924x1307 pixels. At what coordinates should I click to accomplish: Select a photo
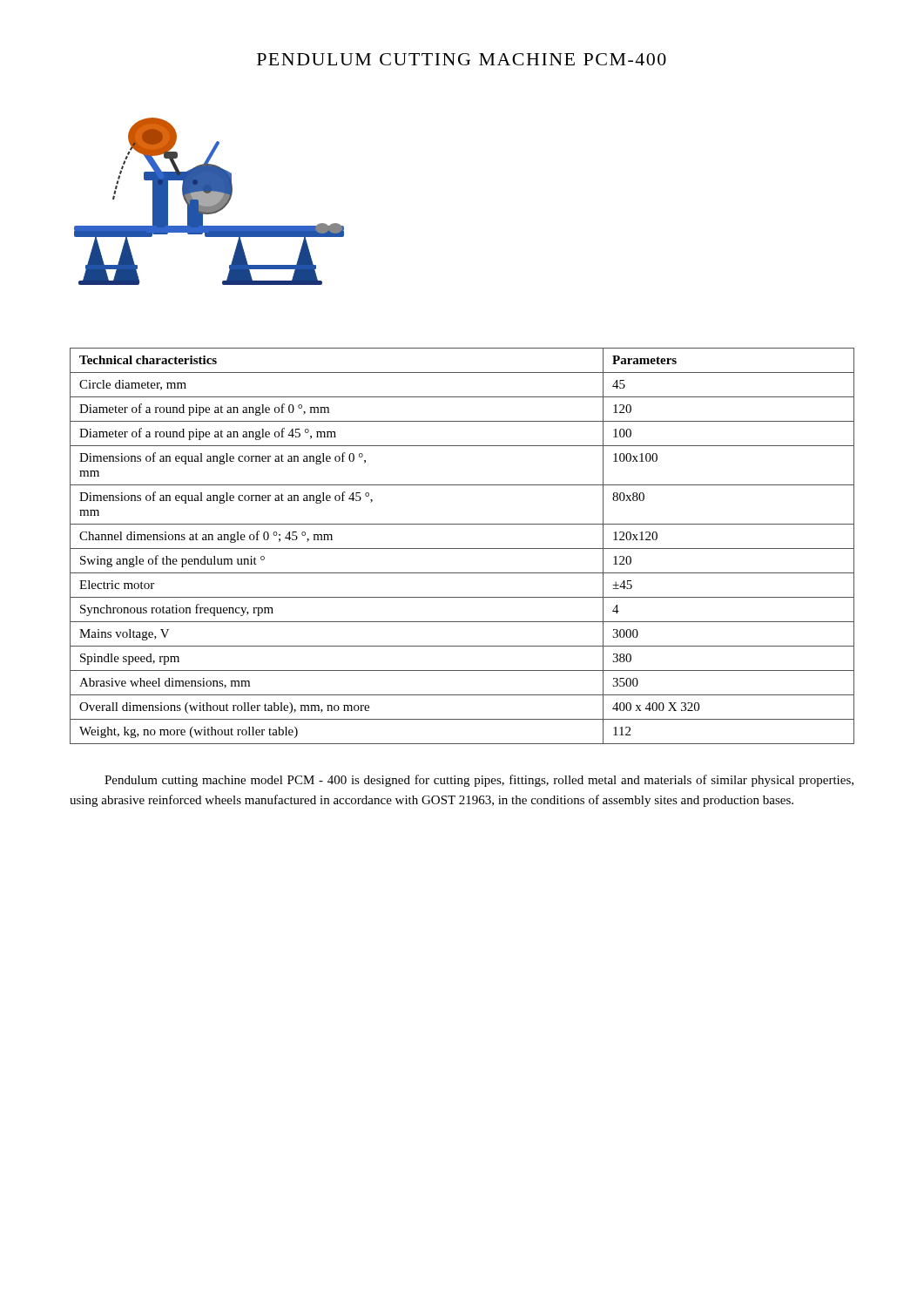tap(218, 200)
